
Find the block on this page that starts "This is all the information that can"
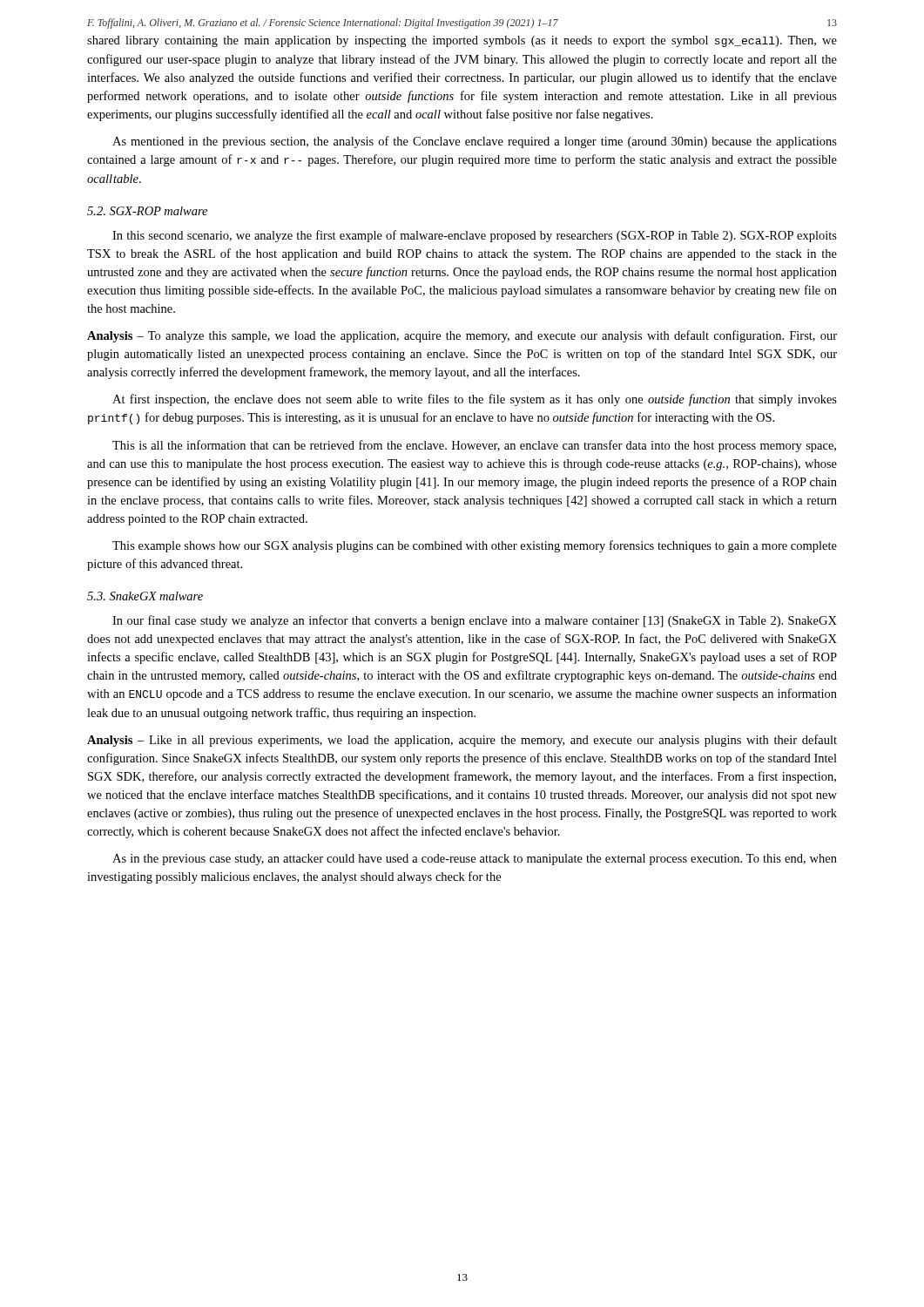click(x=462, y=482)
